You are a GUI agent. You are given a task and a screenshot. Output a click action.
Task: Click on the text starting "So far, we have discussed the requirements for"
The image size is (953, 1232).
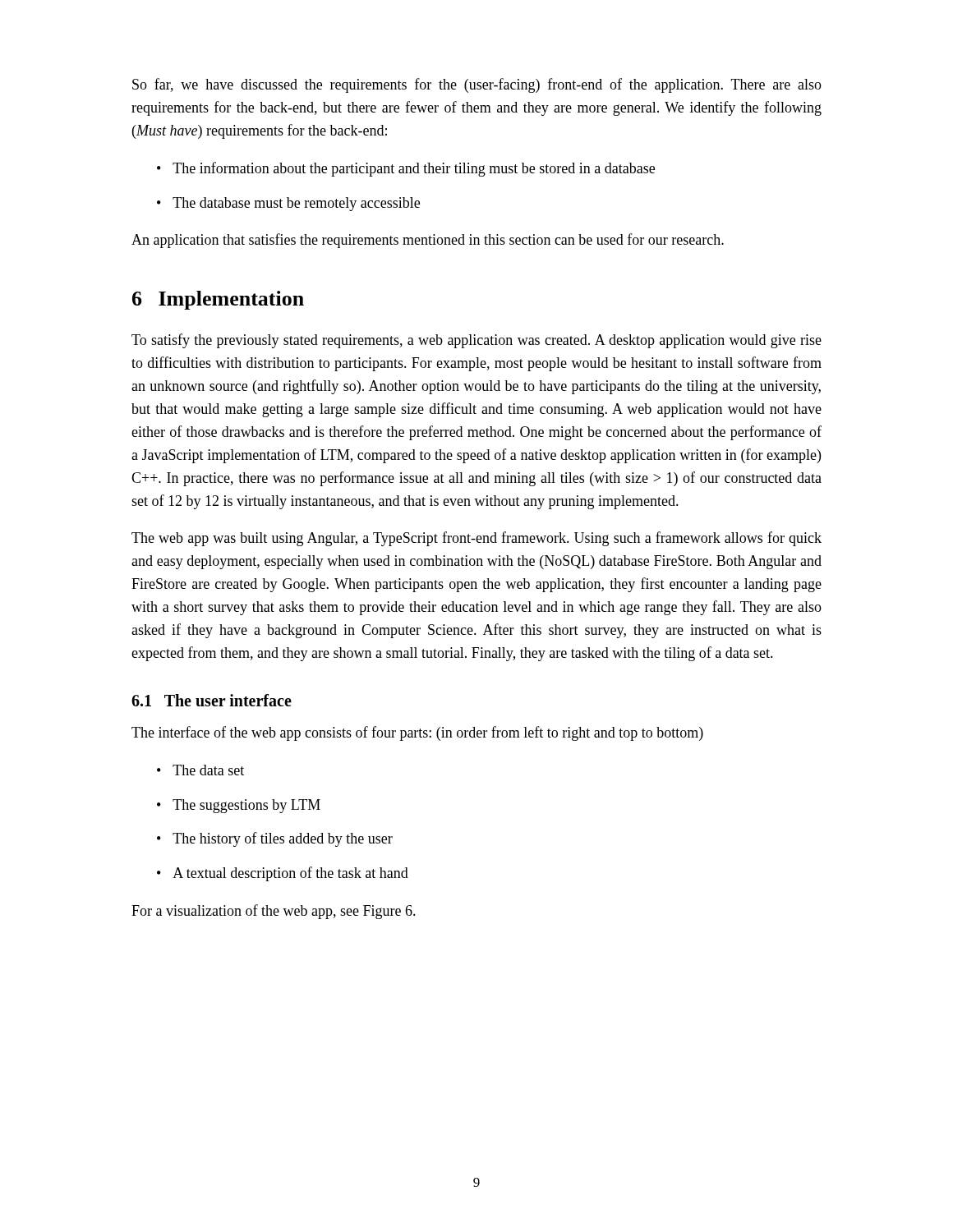click(476, 107)
